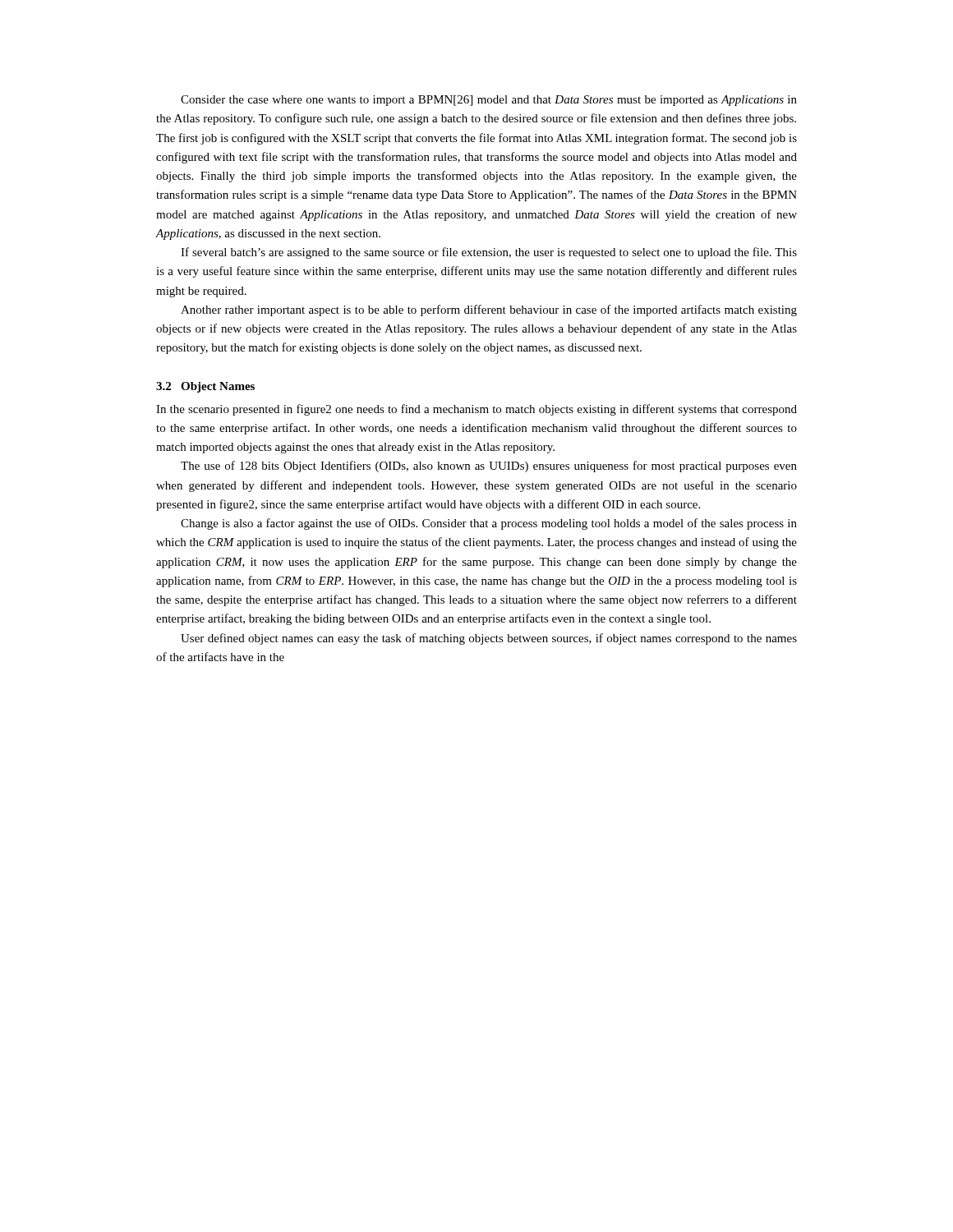Select the element starting "Another rather important aspect"
The image size is (953, 1232).
click(476, 329)
